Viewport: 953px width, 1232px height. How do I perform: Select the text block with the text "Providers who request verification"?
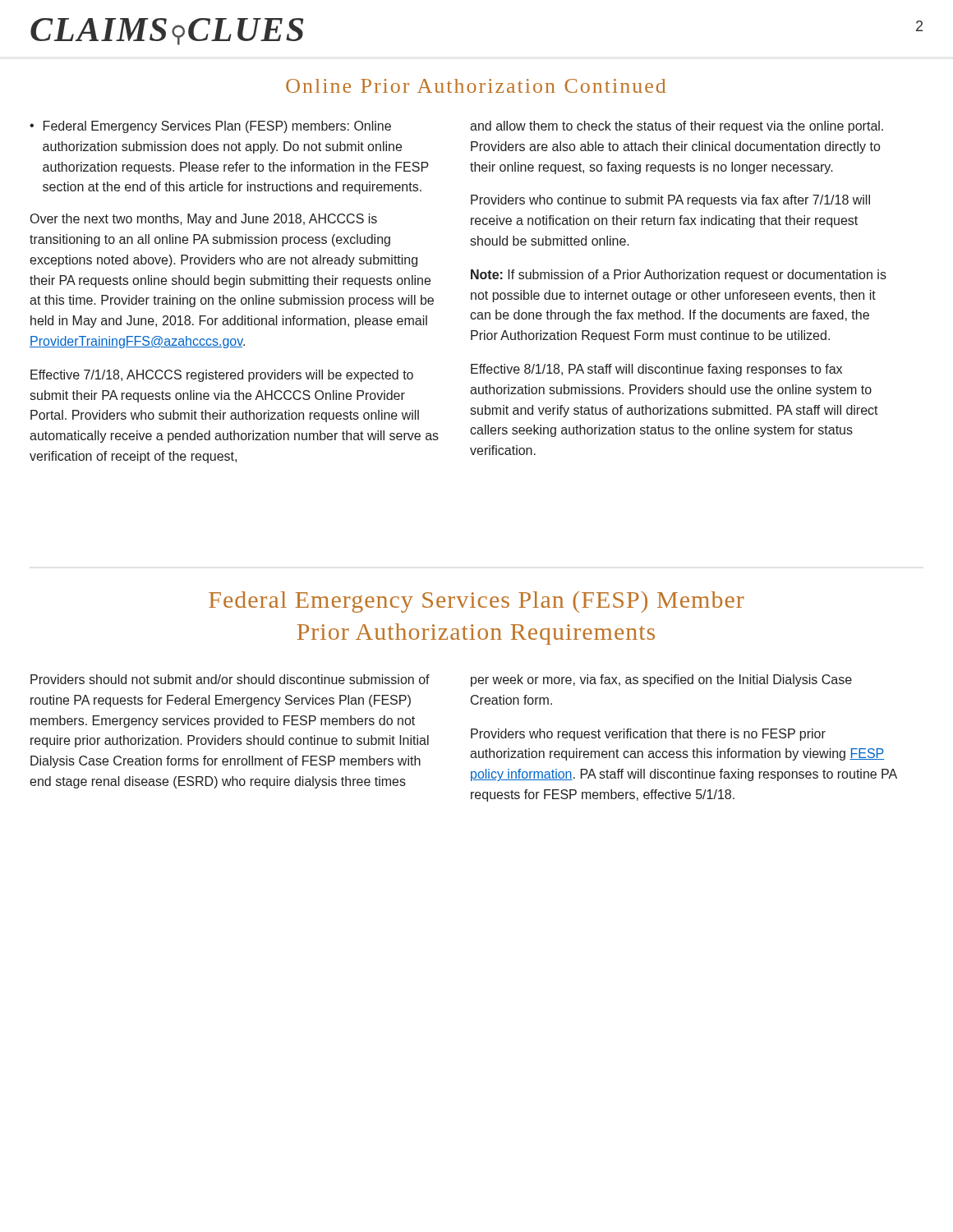[683, 764]
